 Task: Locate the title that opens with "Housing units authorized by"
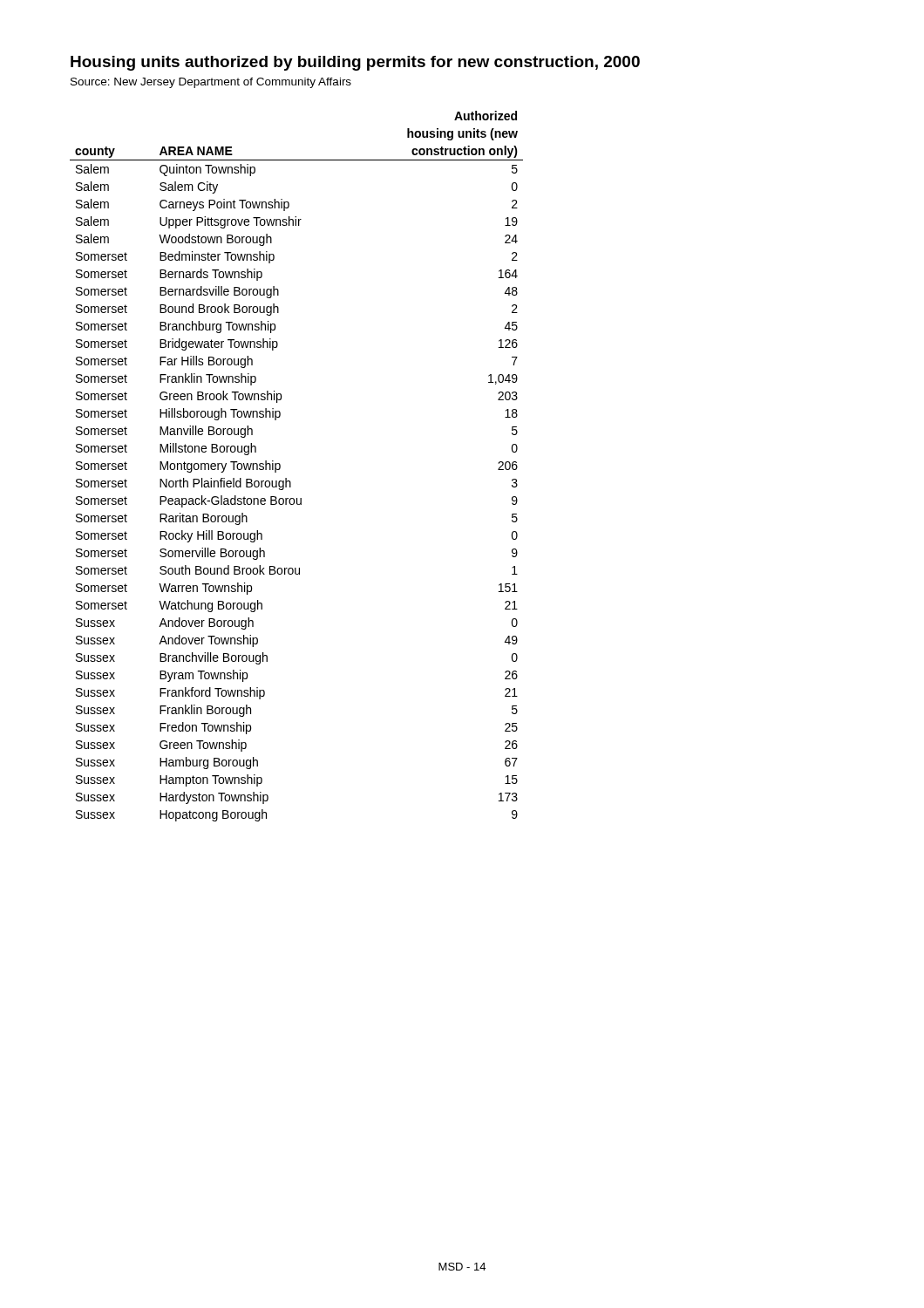(355, 61)
